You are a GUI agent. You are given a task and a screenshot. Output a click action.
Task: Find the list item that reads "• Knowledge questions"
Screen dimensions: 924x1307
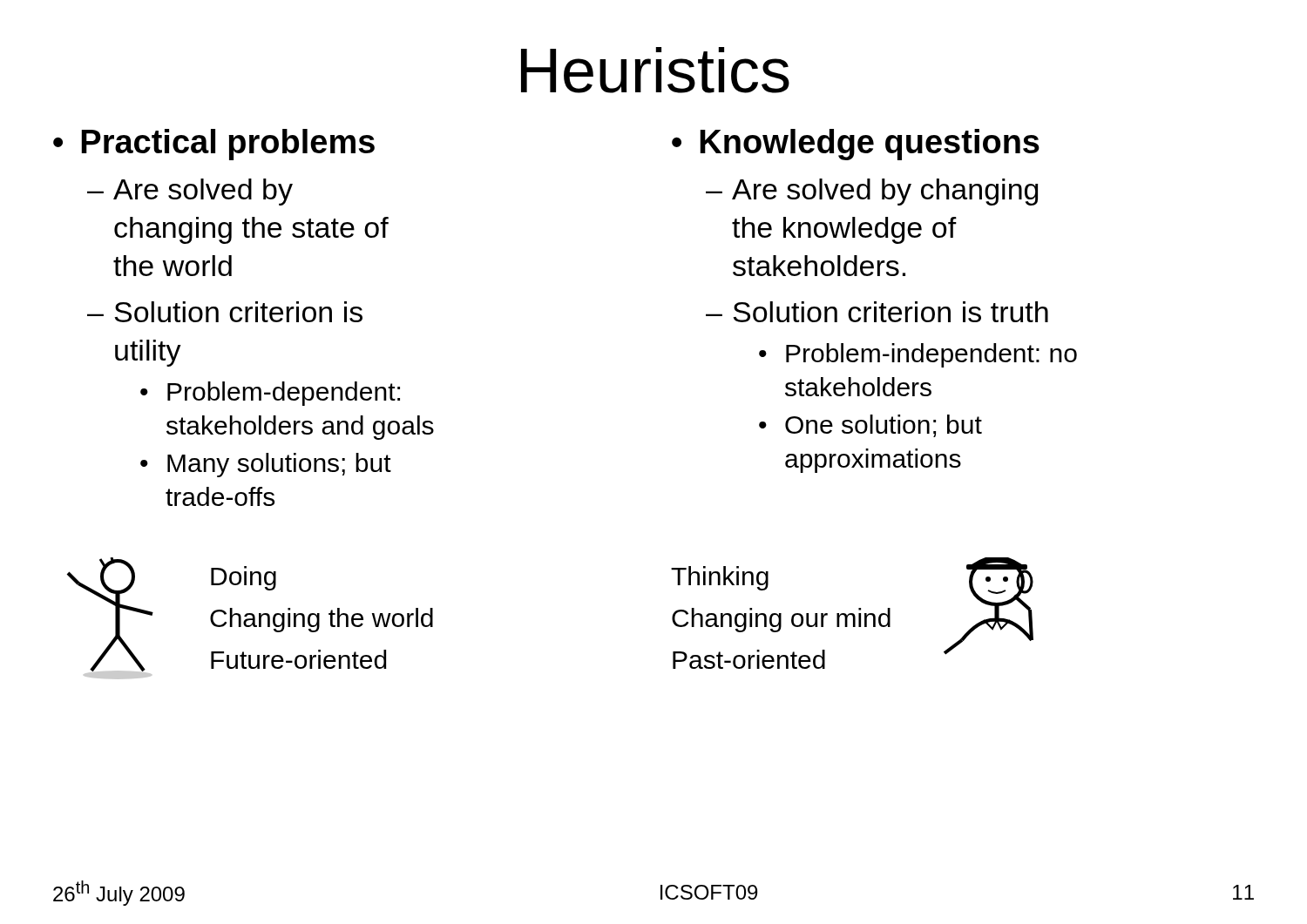tap(856, 142)
